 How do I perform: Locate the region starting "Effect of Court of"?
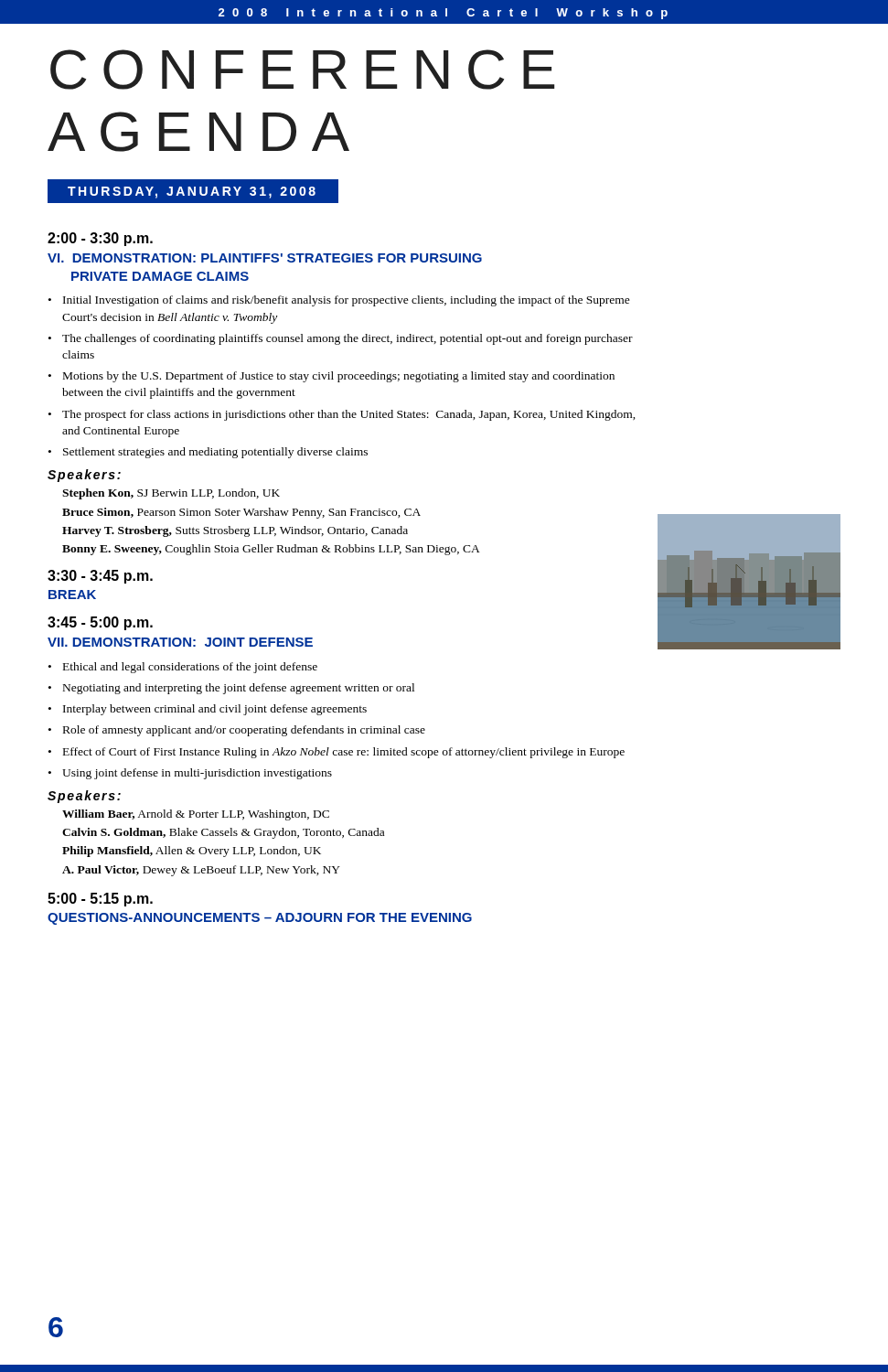pos(344,751)
